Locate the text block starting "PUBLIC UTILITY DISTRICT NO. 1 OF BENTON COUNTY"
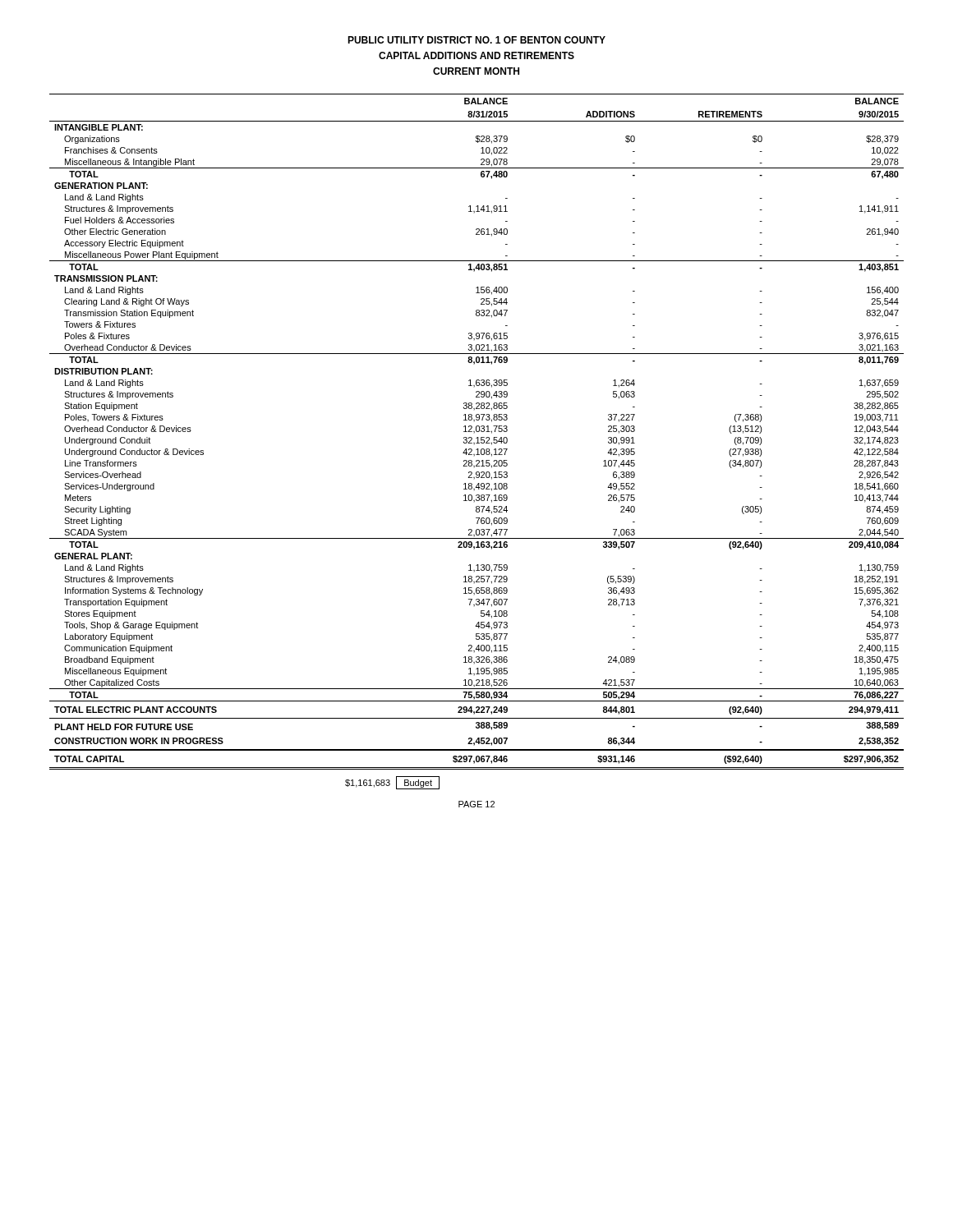 pos(476,56)
